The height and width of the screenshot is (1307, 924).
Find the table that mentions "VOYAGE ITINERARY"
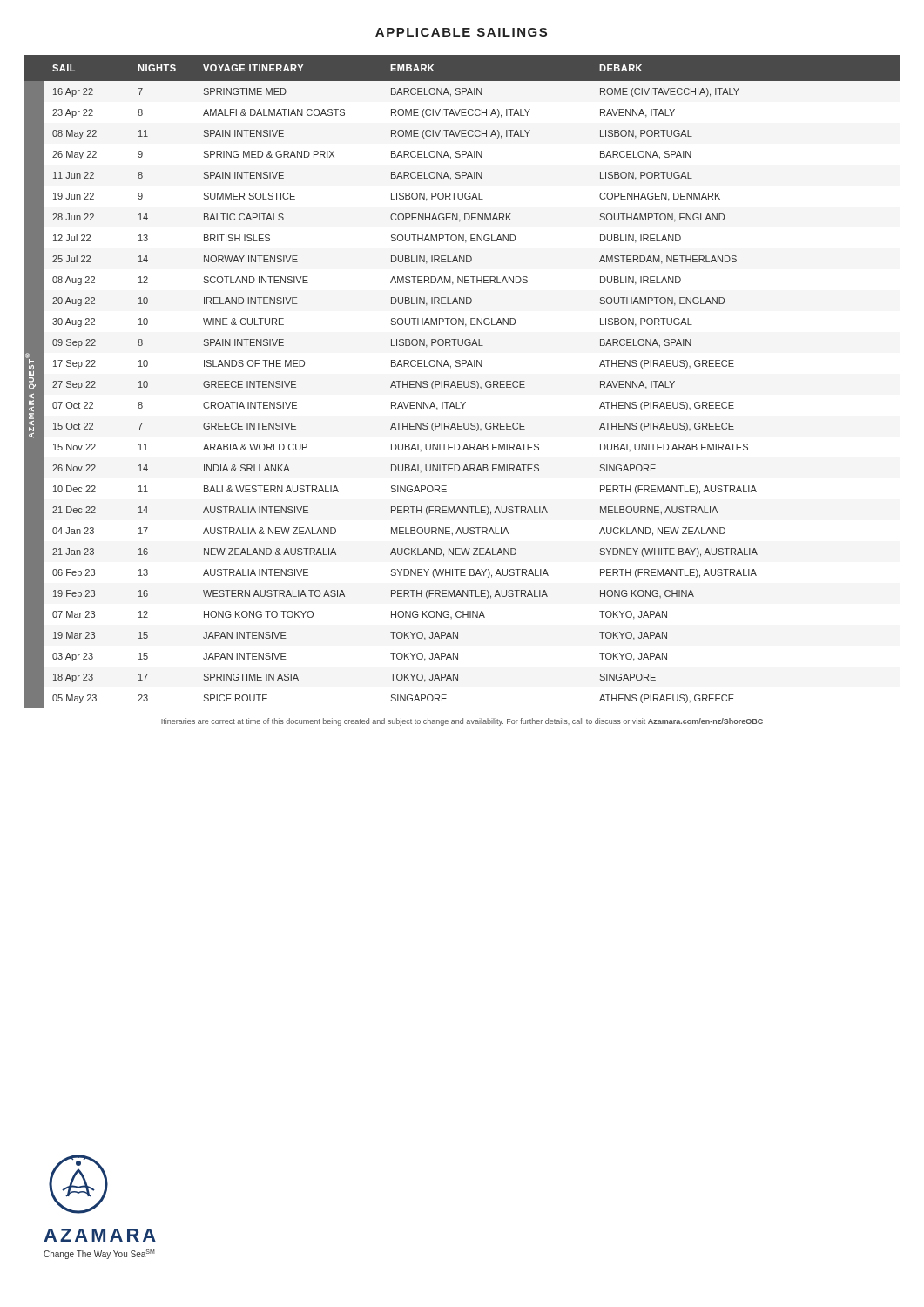pos(462,382)
